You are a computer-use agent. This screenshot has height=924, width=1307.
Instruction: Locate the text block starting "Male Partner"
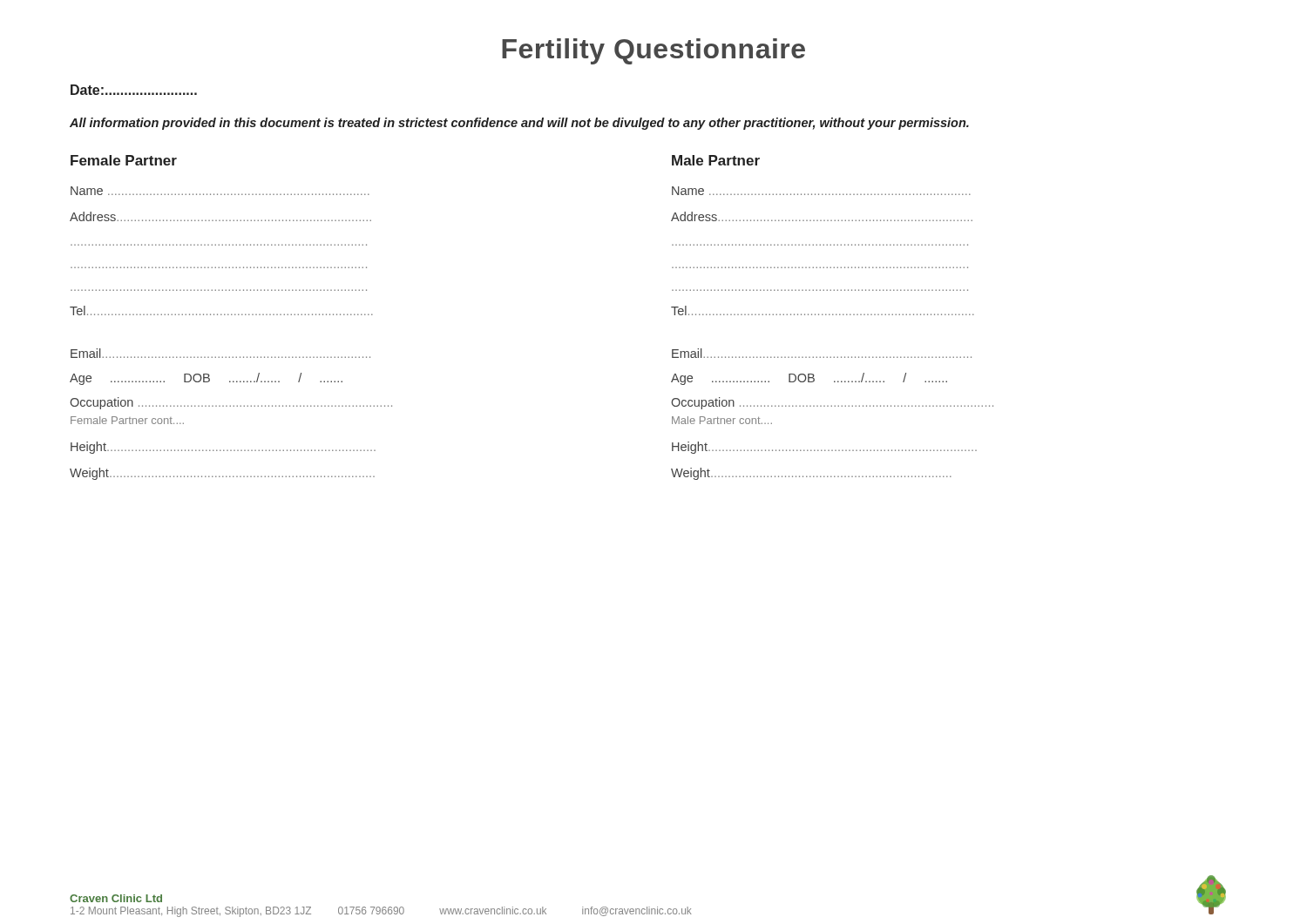point(715,160)
